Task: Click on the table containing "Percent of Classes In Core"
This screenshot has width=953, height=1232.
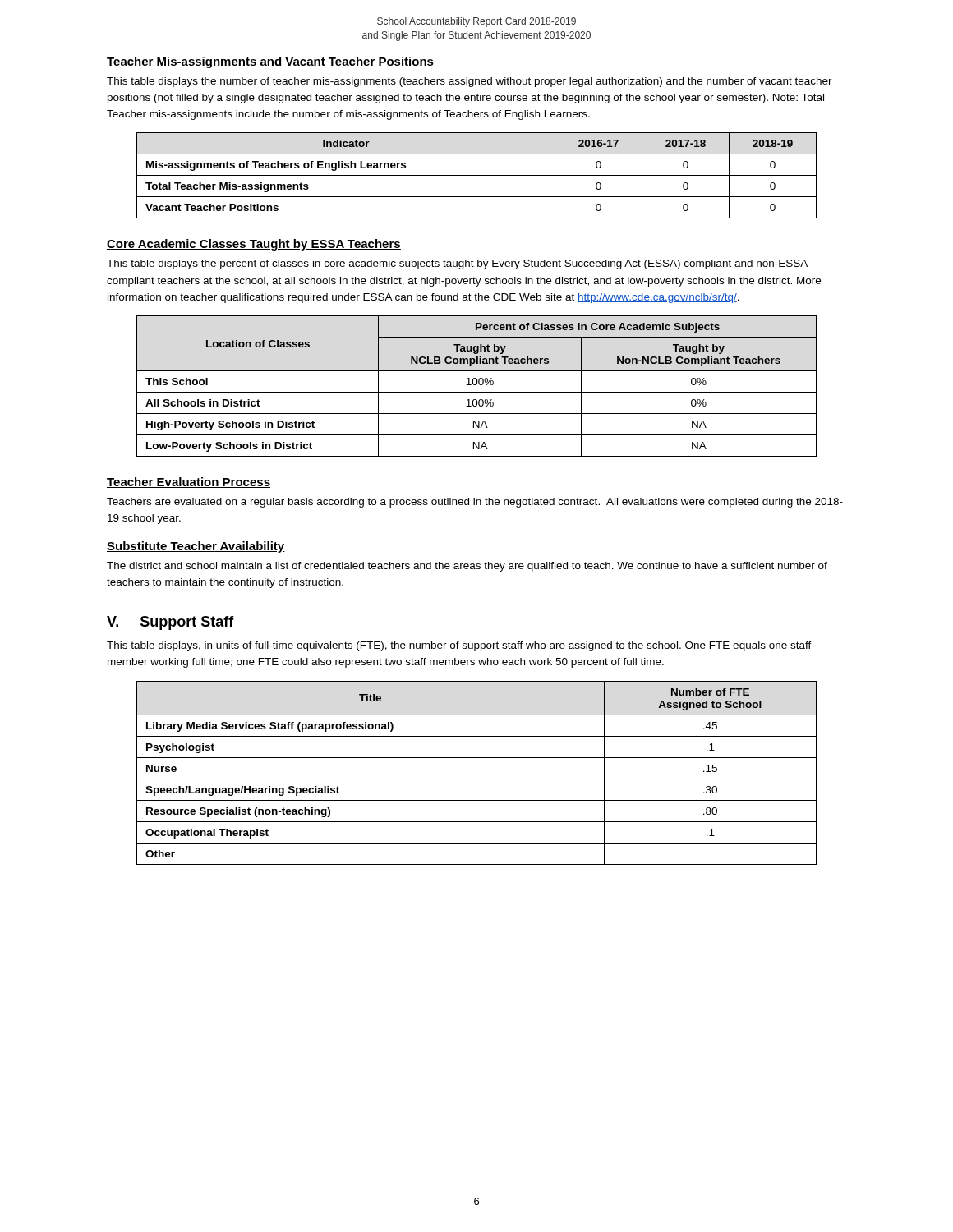Action: coord(476,386)
